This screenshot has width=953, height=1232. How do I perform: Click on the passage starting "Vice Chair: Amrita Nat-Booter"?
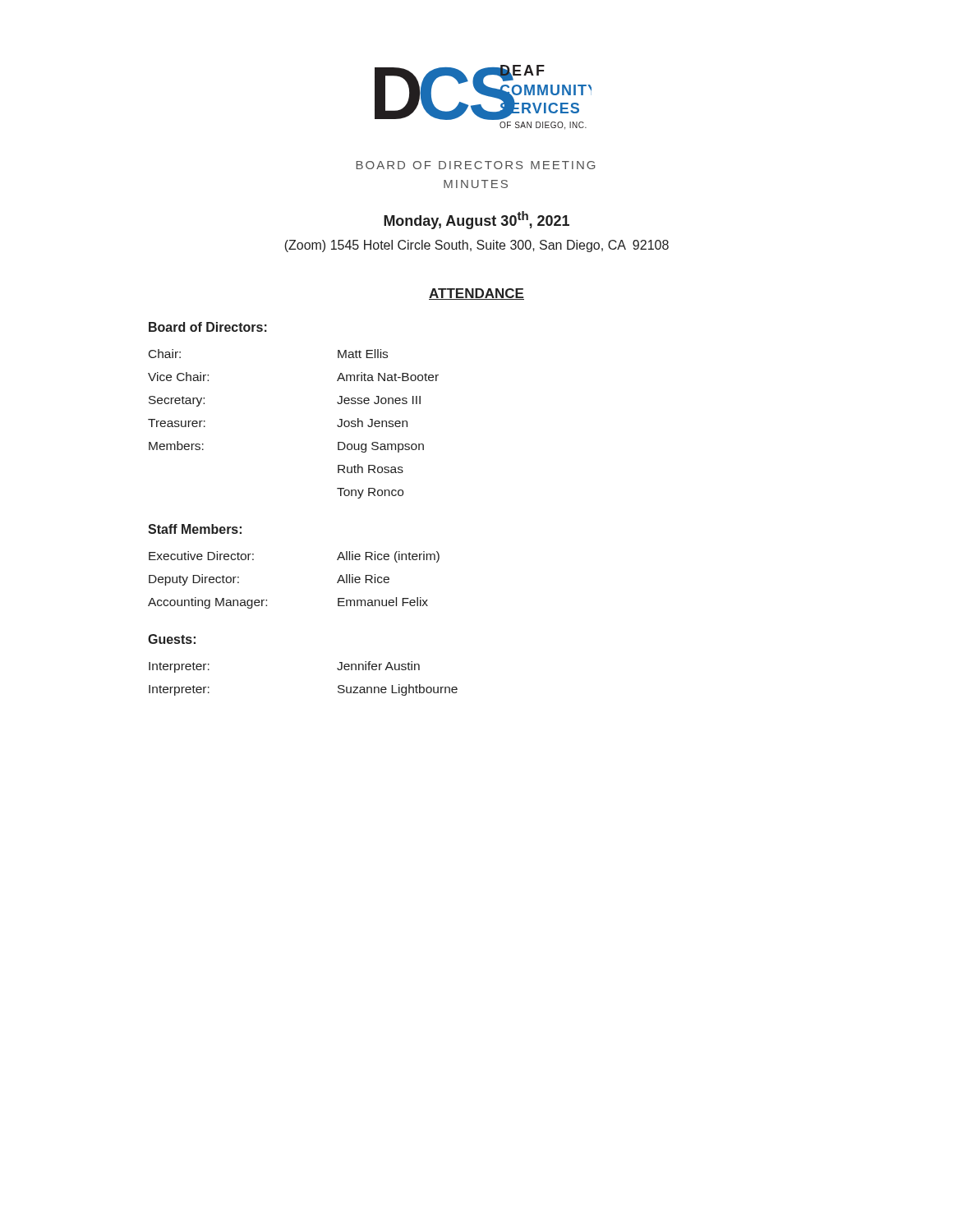[180, 374]
